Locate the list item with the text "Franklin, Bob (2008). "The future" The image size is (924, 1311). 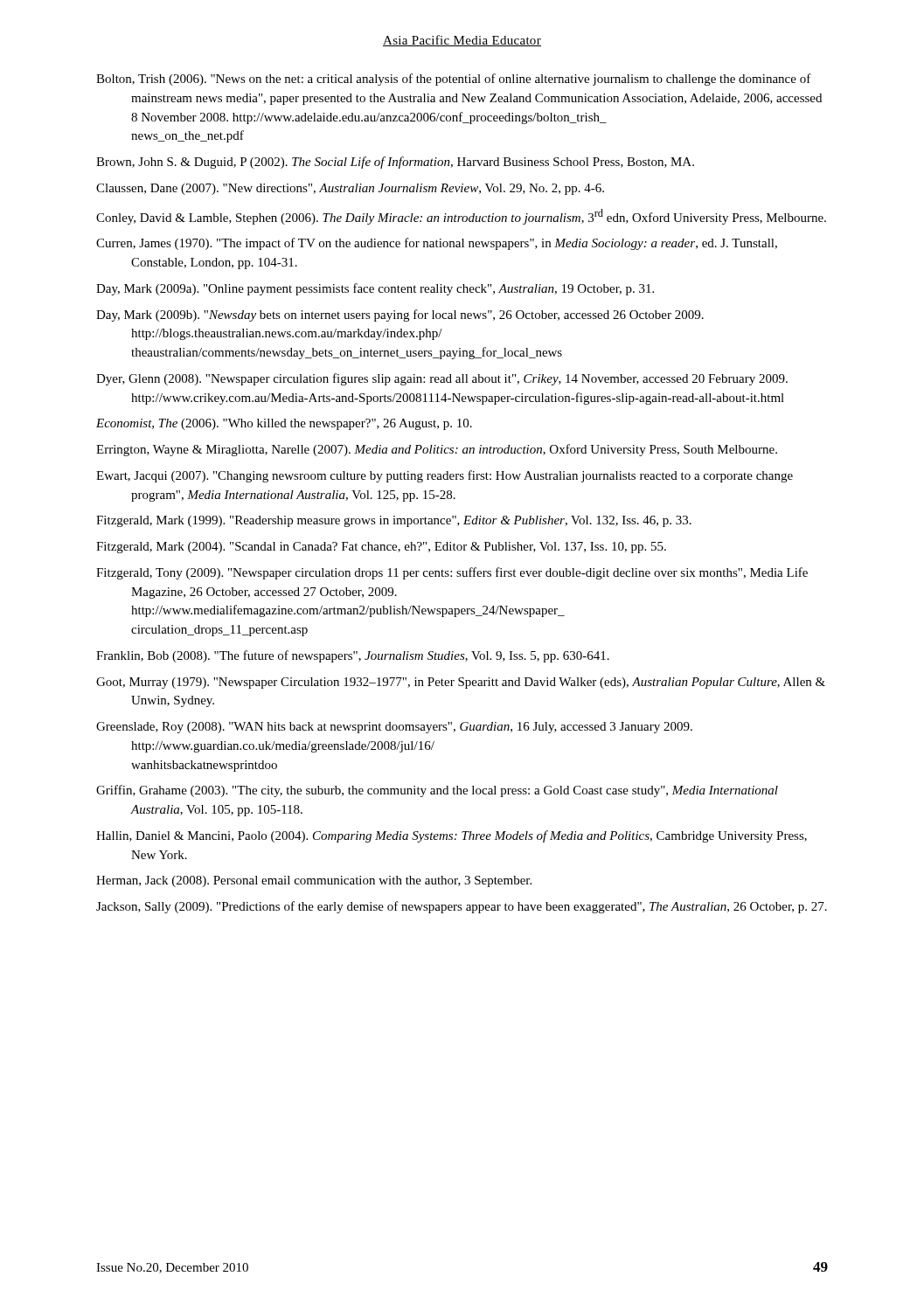click(x=353, y=655)
